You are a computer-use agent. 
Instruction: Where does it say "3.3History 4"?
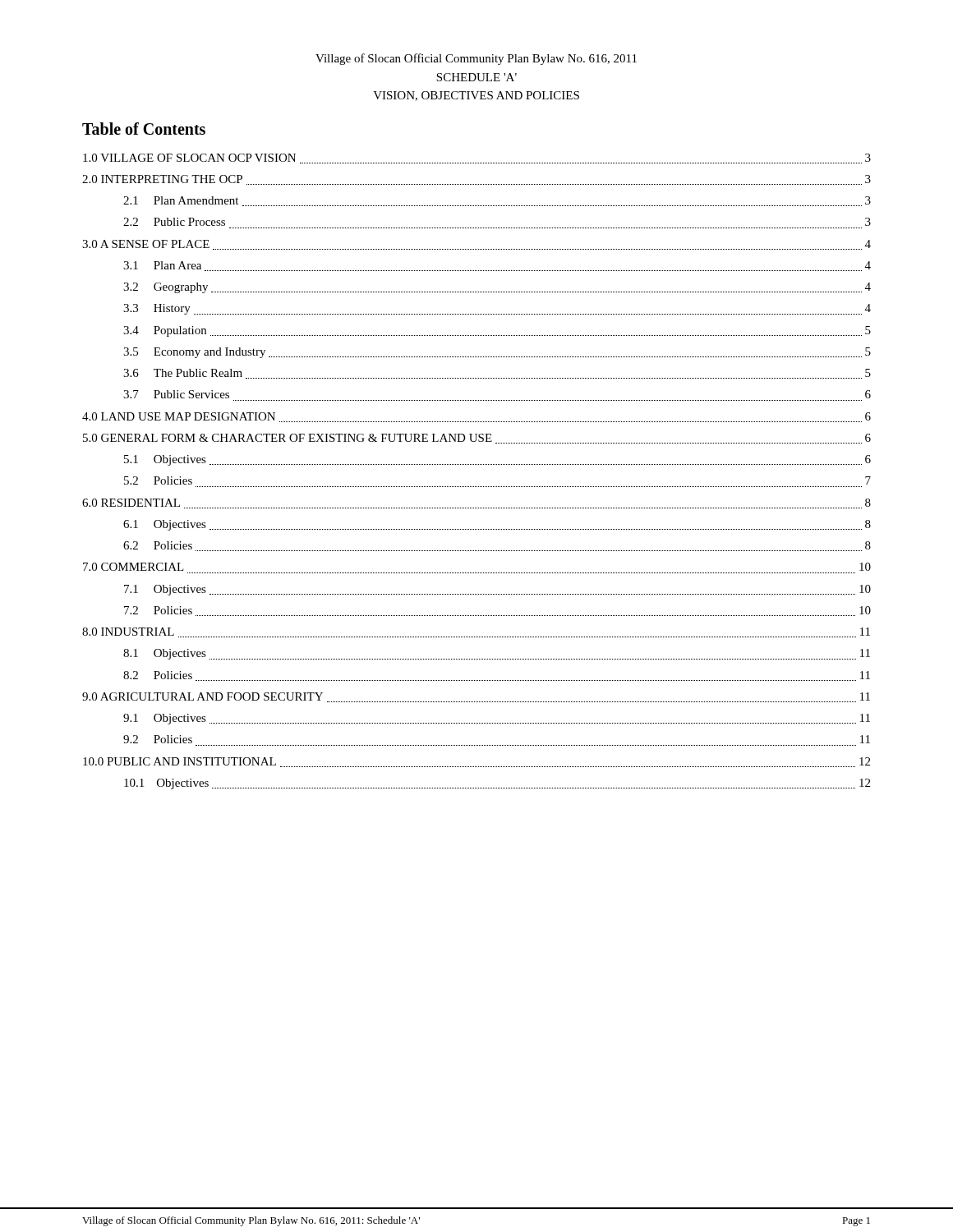point(476,308)
